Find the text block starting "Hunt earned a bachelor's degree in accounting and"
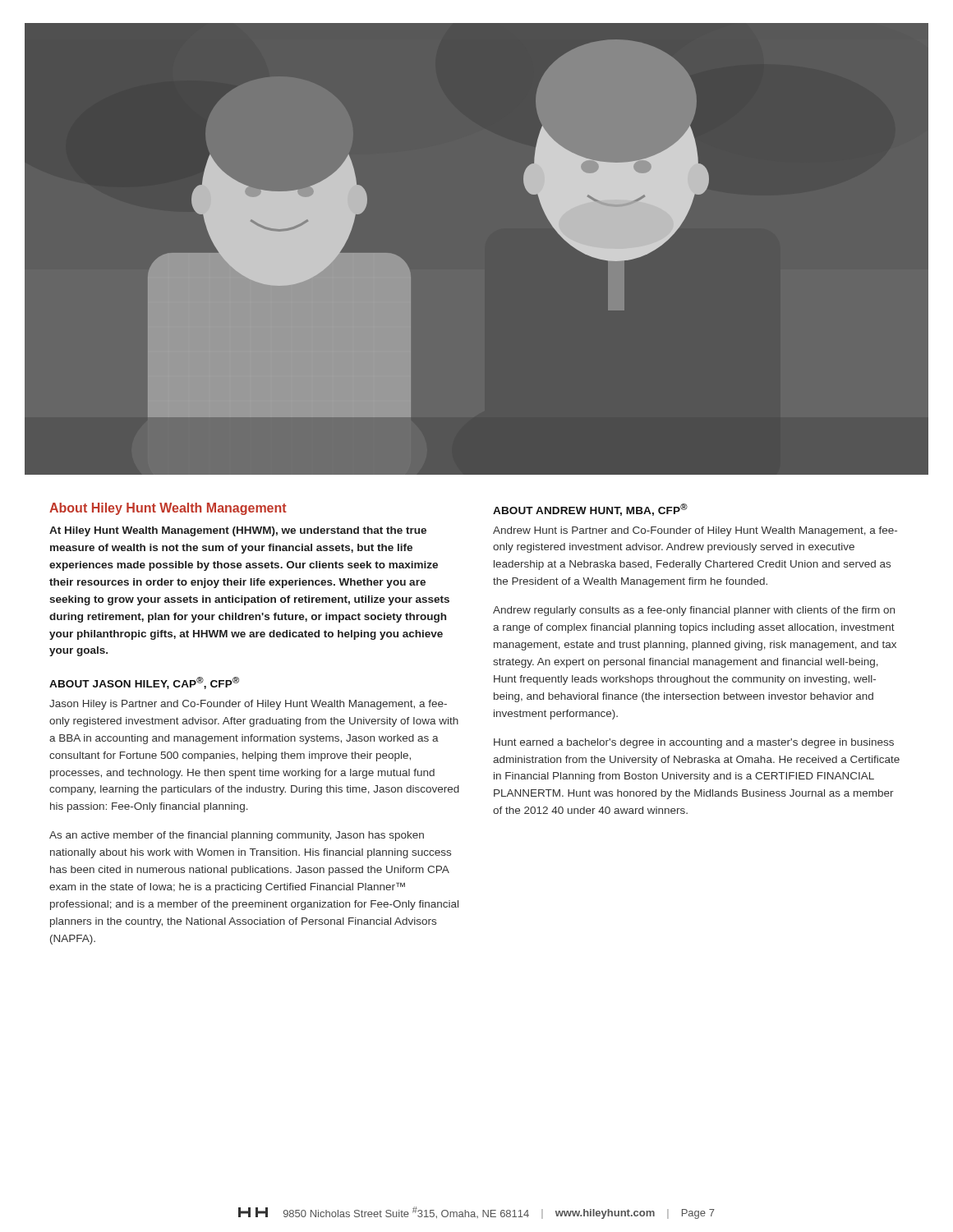953x1232 pixels. point(696,776)
